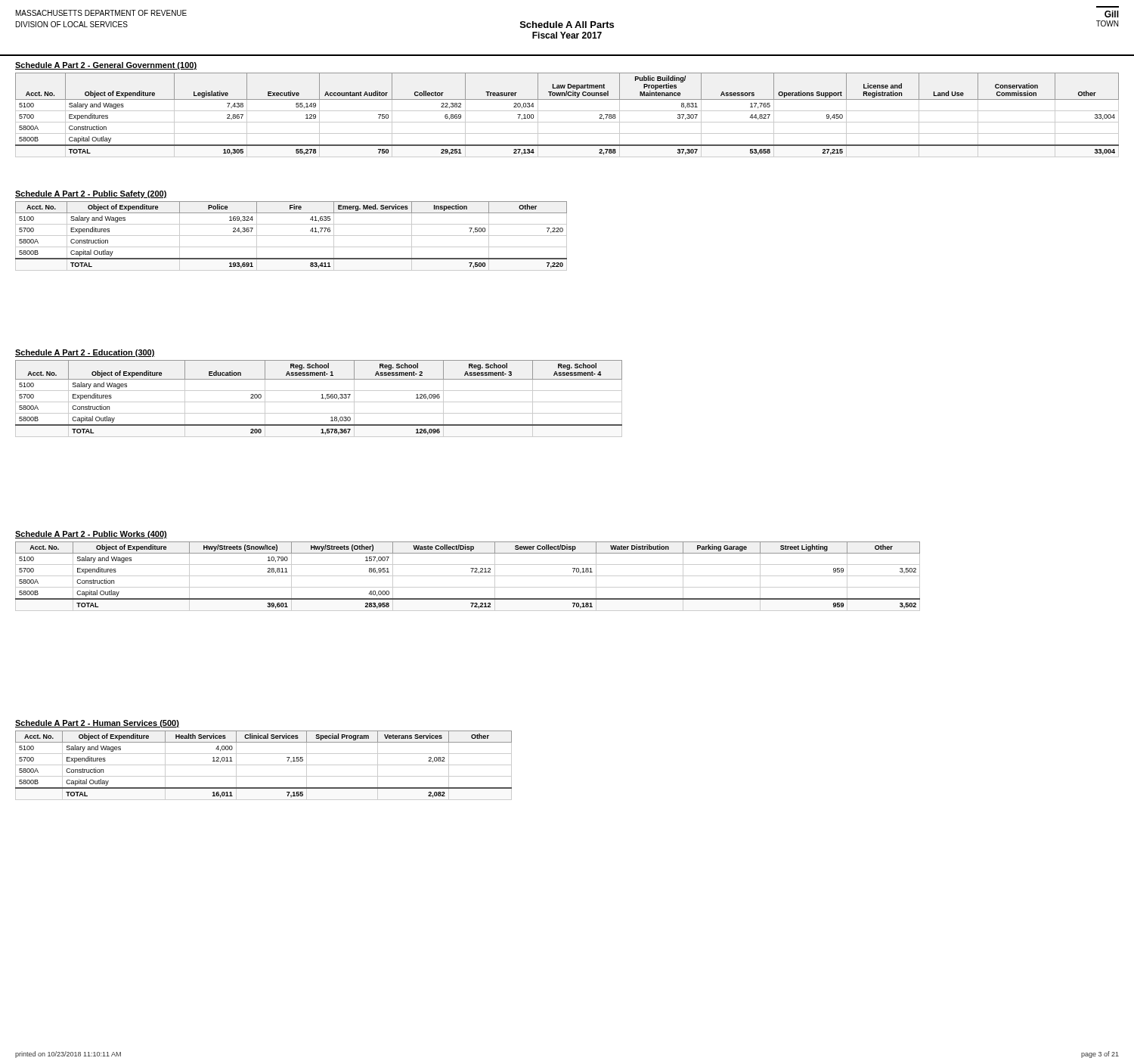Navigate to the passage starting "Schedule A Part 2 - Public Works (400)"
This screenshot has height=1064, width=1134.
[91, 534]
